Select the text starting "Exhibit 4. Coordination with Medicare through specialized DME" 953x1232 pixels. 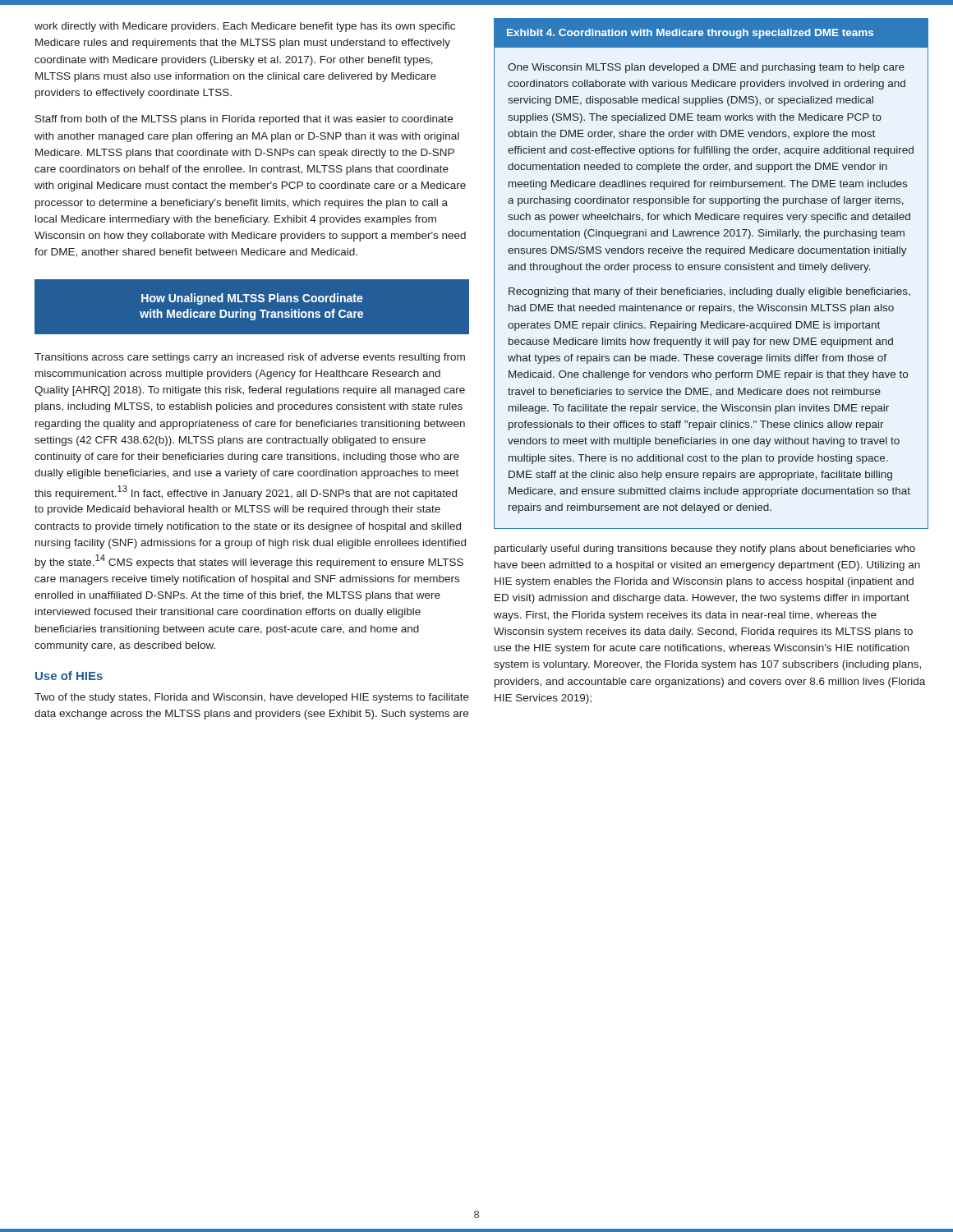(x=711, y=273)
